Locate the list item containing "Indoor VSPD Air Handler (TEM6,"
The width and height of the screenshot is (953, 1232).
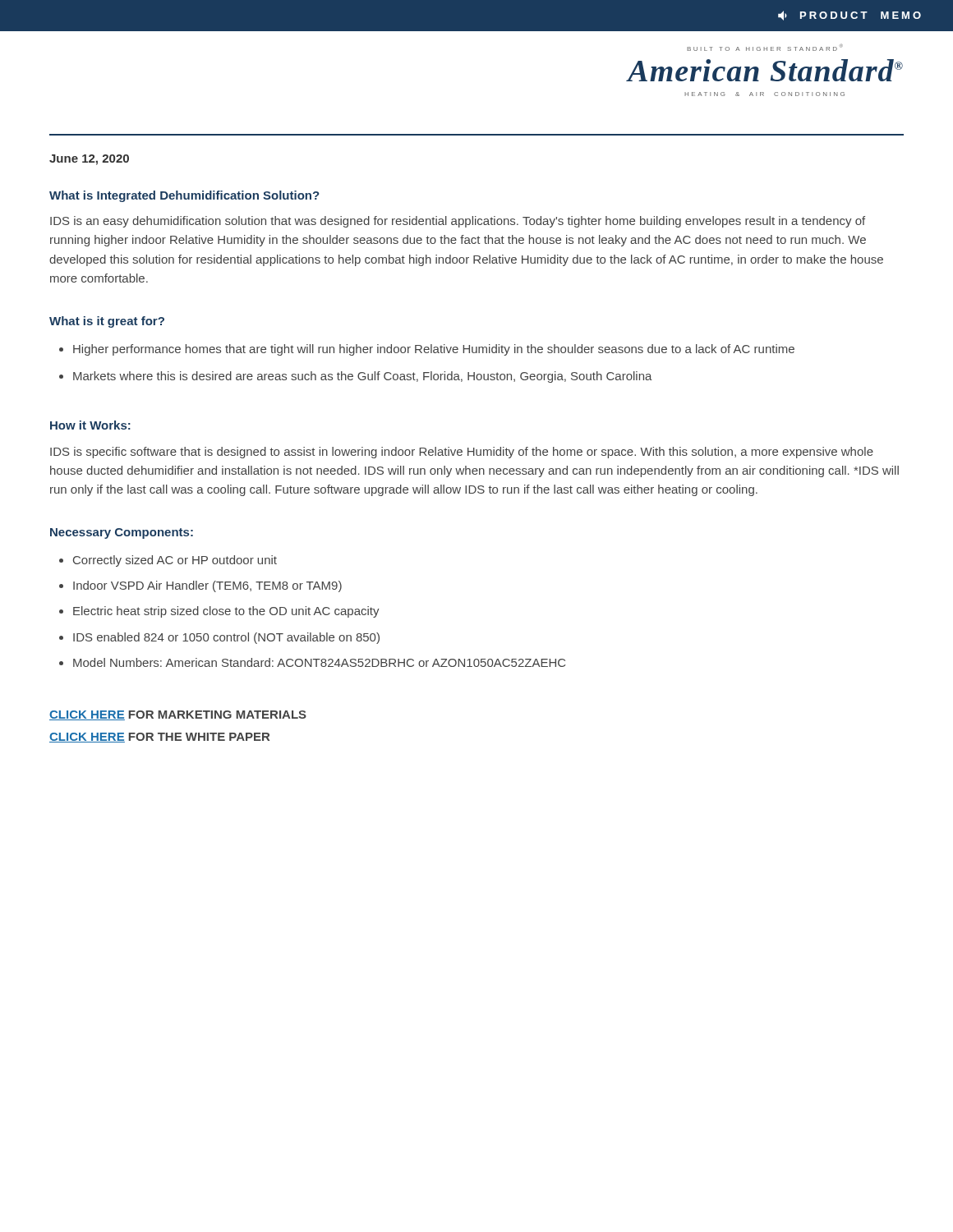click(207, 585)
